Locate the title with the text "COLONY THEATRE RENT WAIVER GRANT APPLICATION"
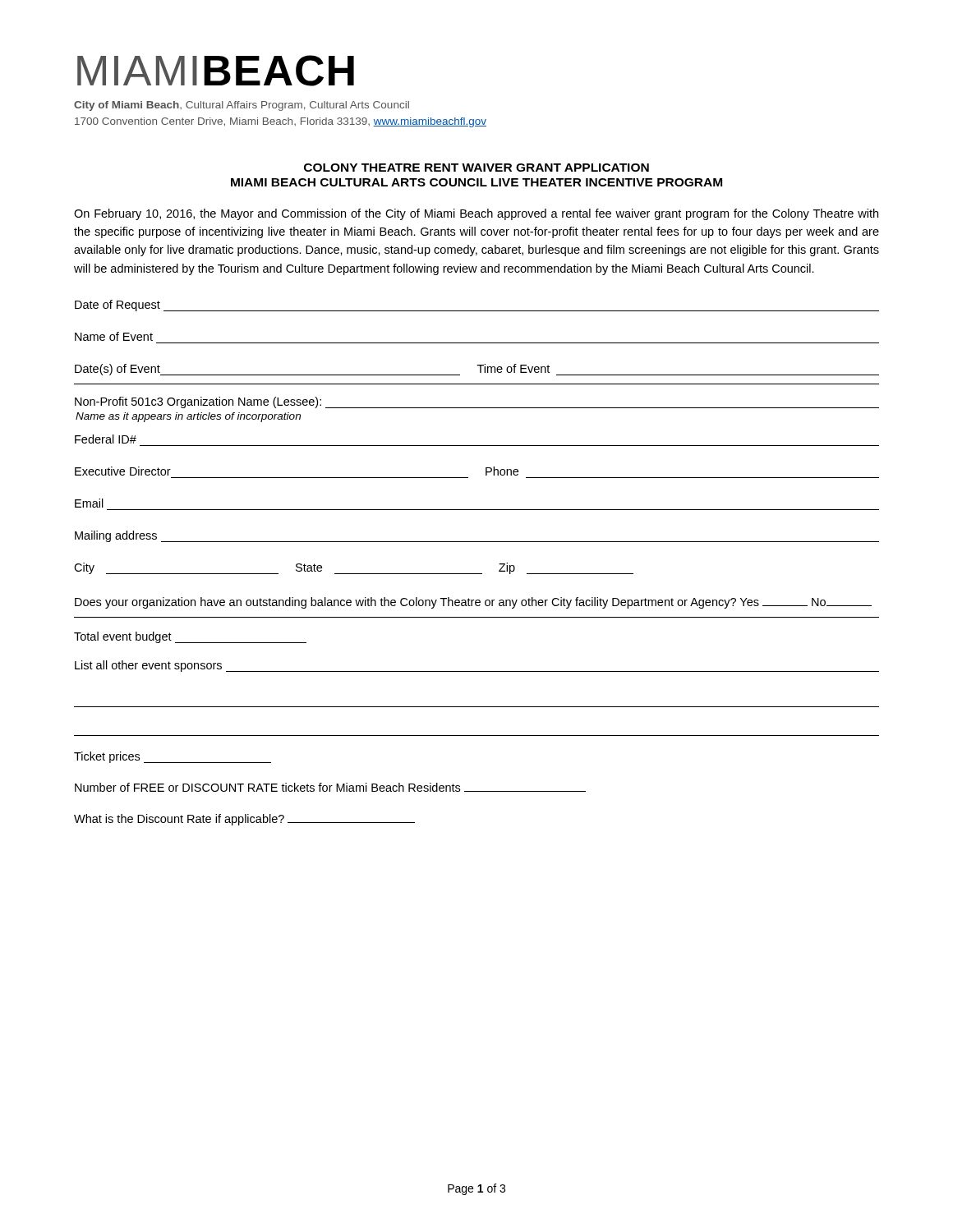The image size is (953, 1232). click(x=476, y=175)
